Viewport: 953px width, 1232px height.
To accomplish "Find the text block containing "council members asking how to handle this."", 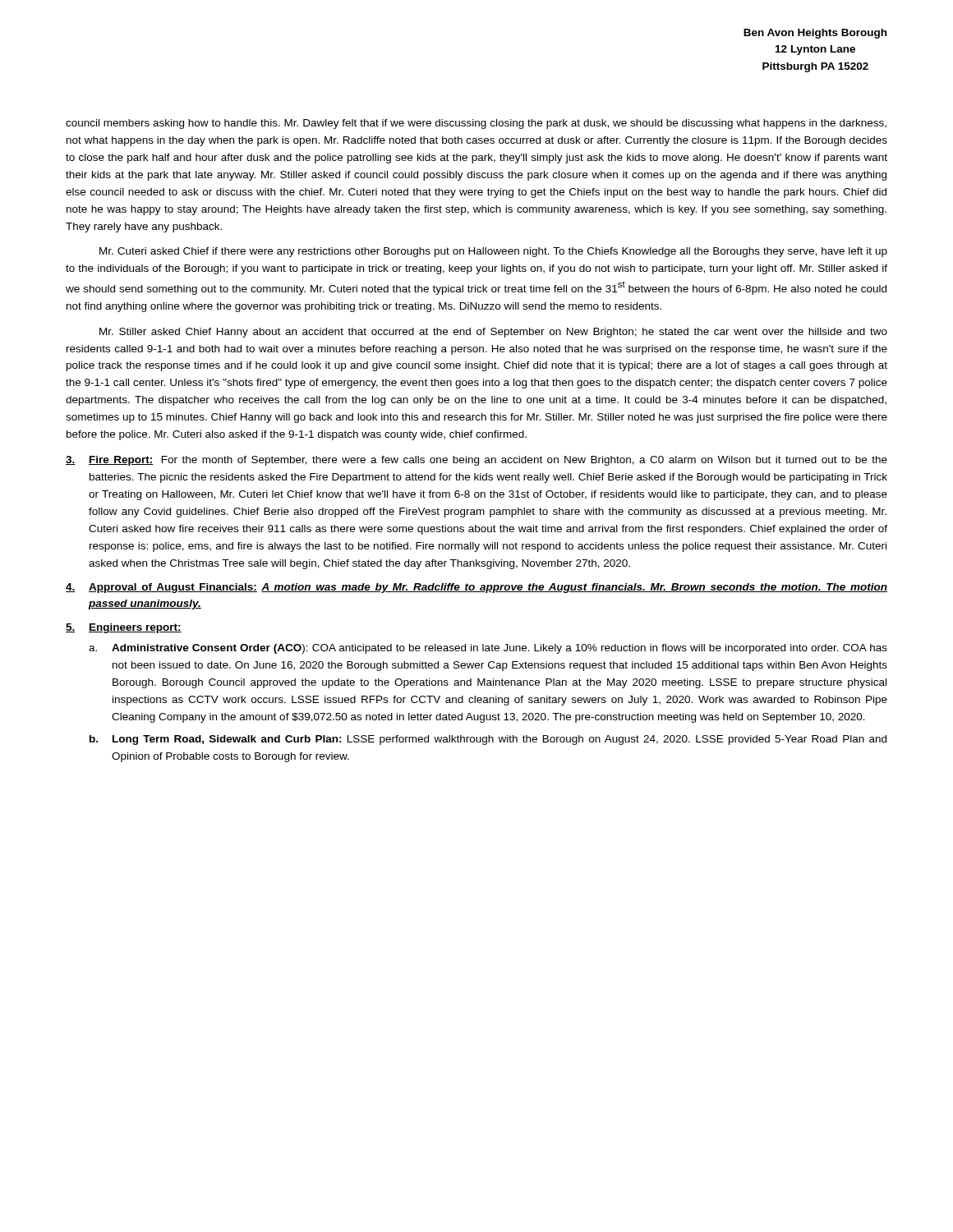I will tap(476, 174).
